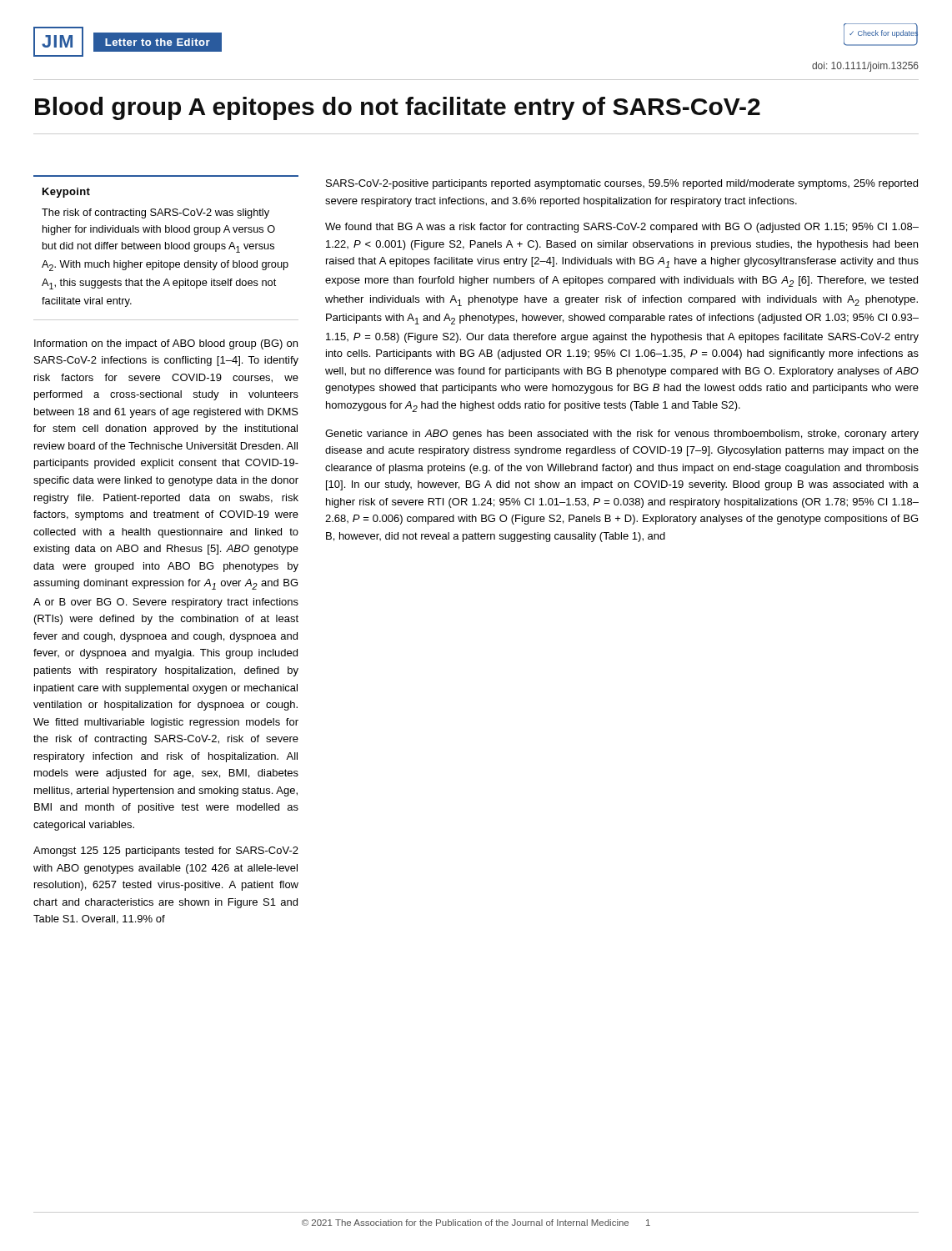Locate the text block containing "Information on the impact of ABO blood group"

[166, 632]
